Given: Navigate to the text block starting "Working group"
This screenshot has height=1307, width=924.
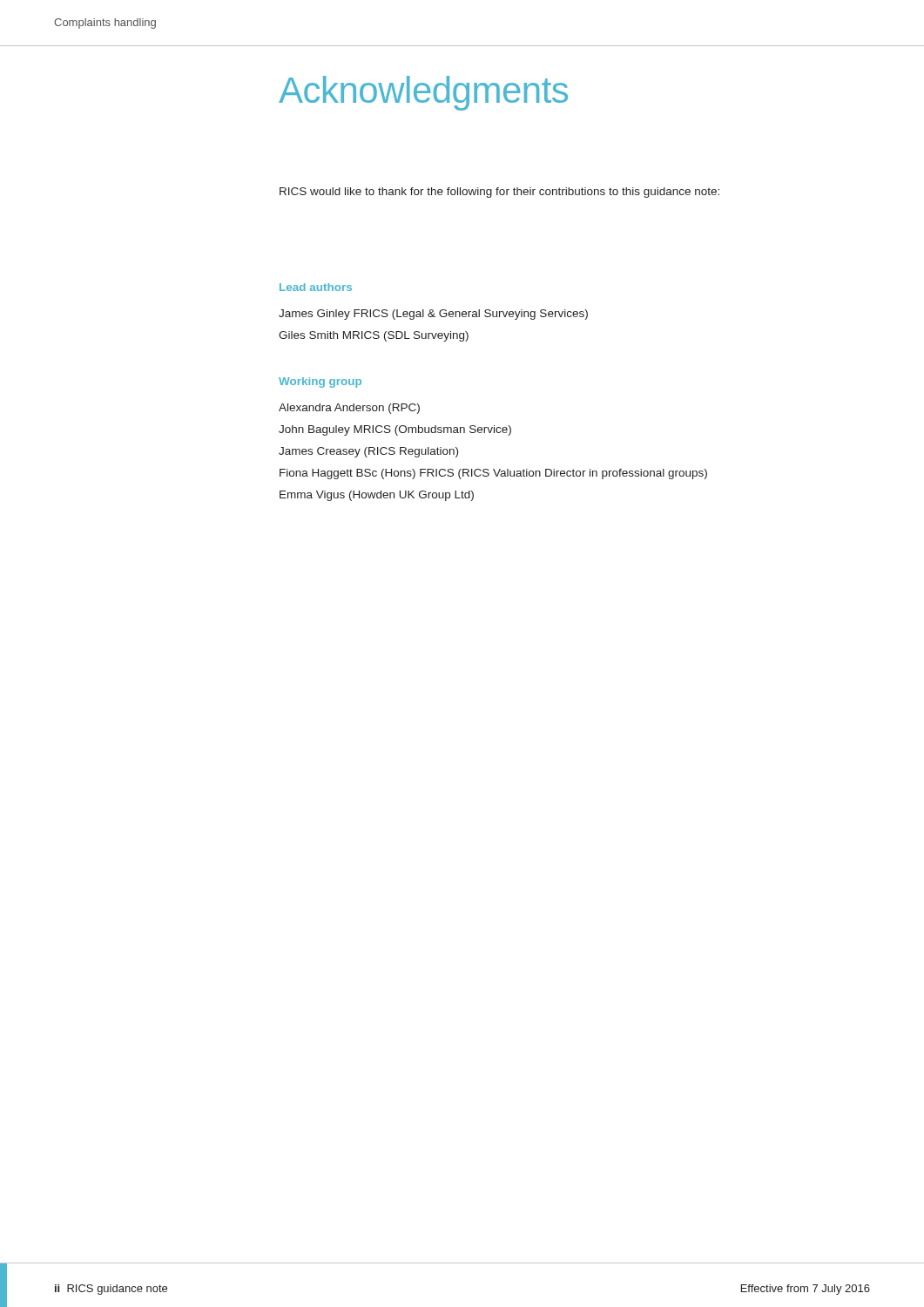Looking at the screenshot, I should point(320,381).
